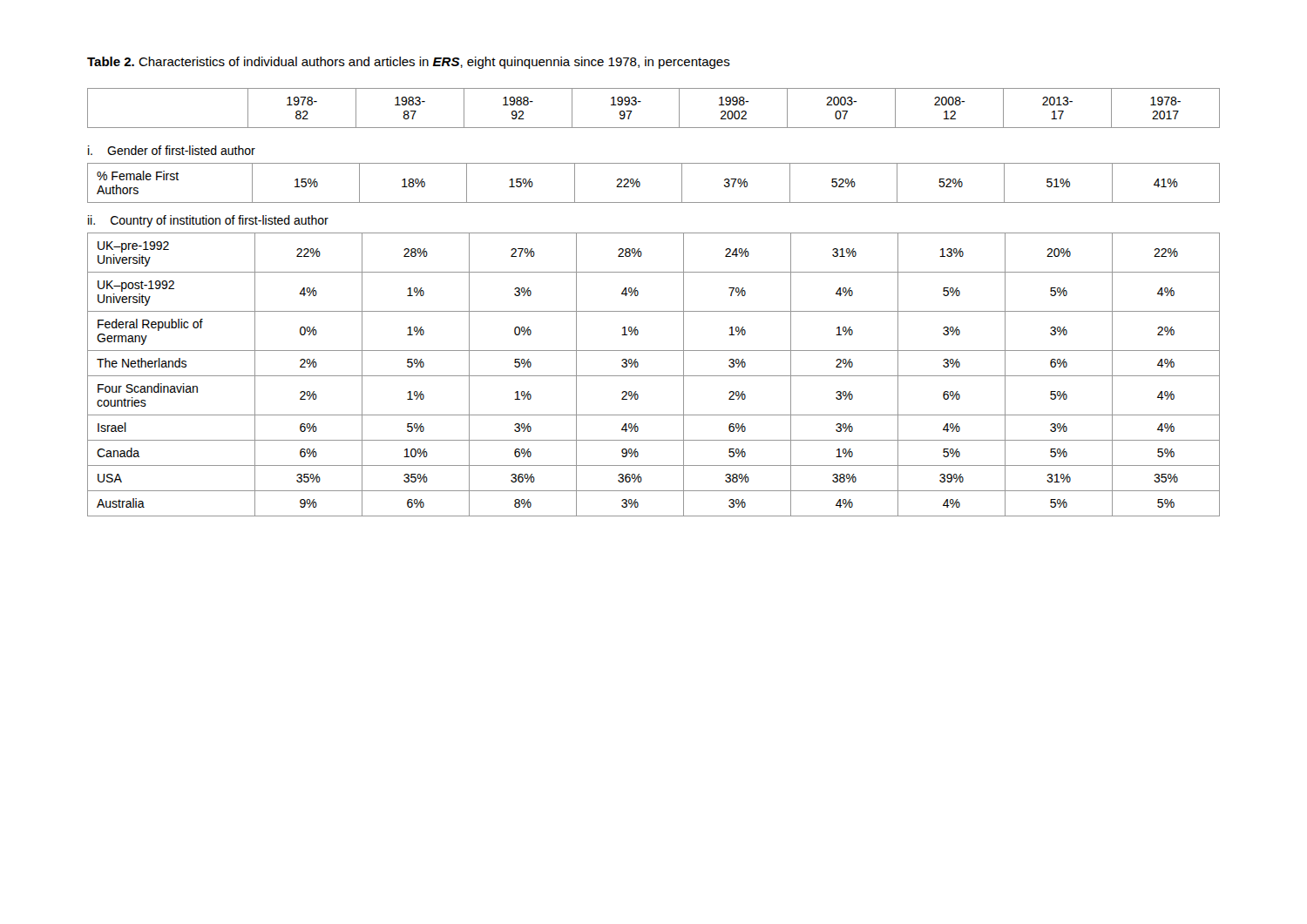Find the table that mentions "2008- 12"
Viewport: 1307px width, 924px height.
654,302
